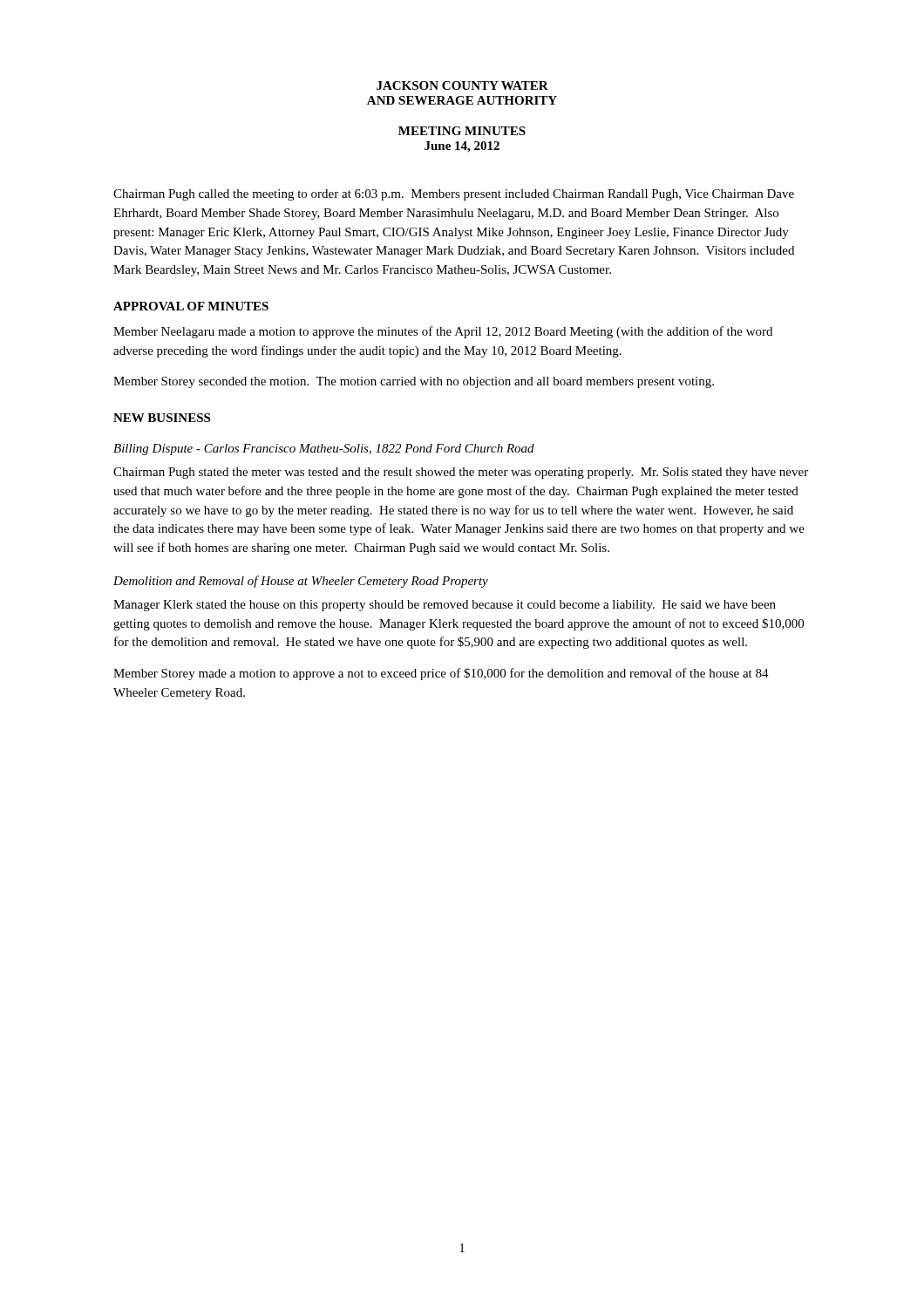
Task: Point to the block beginning "Member Storey made a motion to approve a"
Action: pos(462,683)
